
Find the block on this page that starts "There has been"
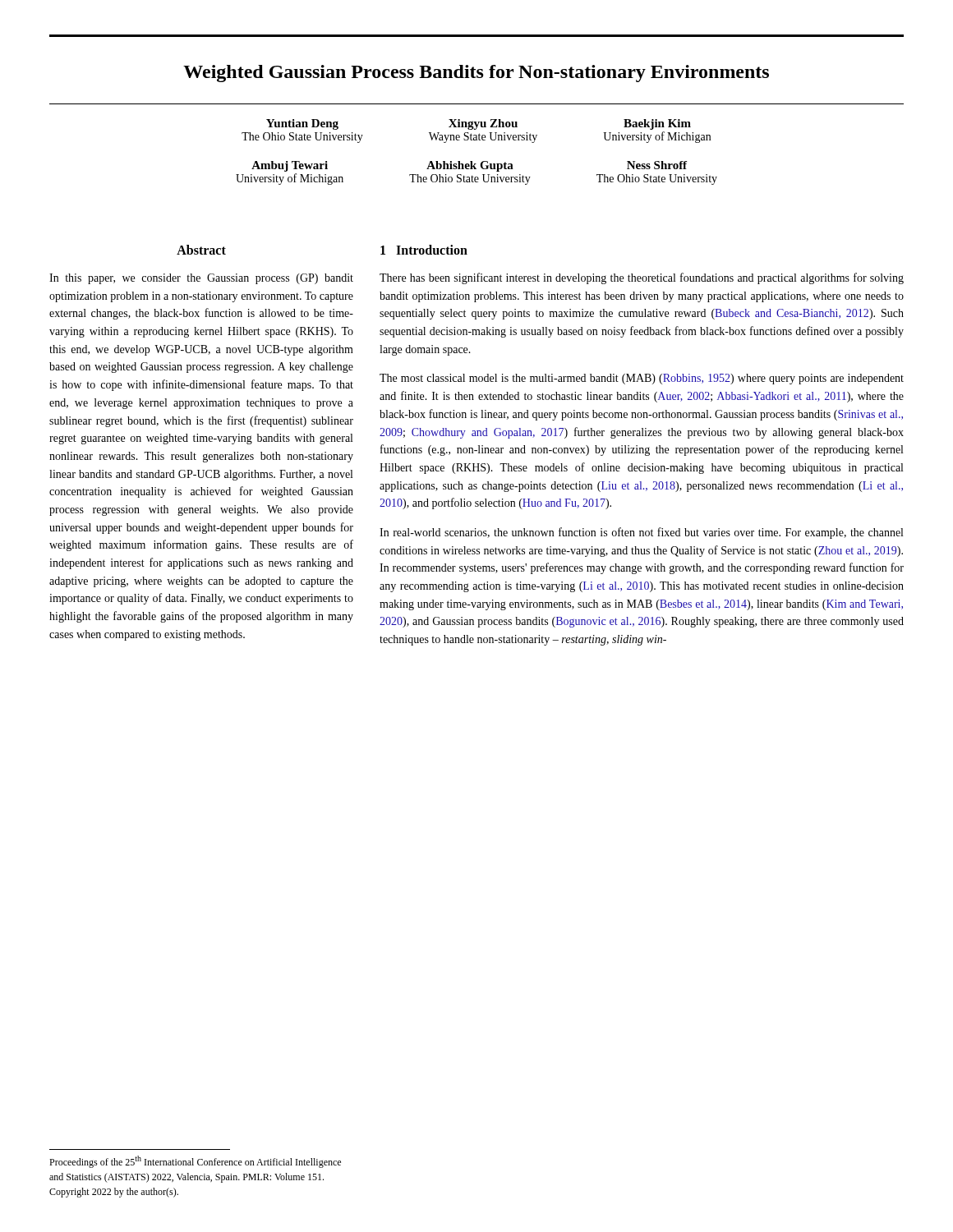coord(642,314)
